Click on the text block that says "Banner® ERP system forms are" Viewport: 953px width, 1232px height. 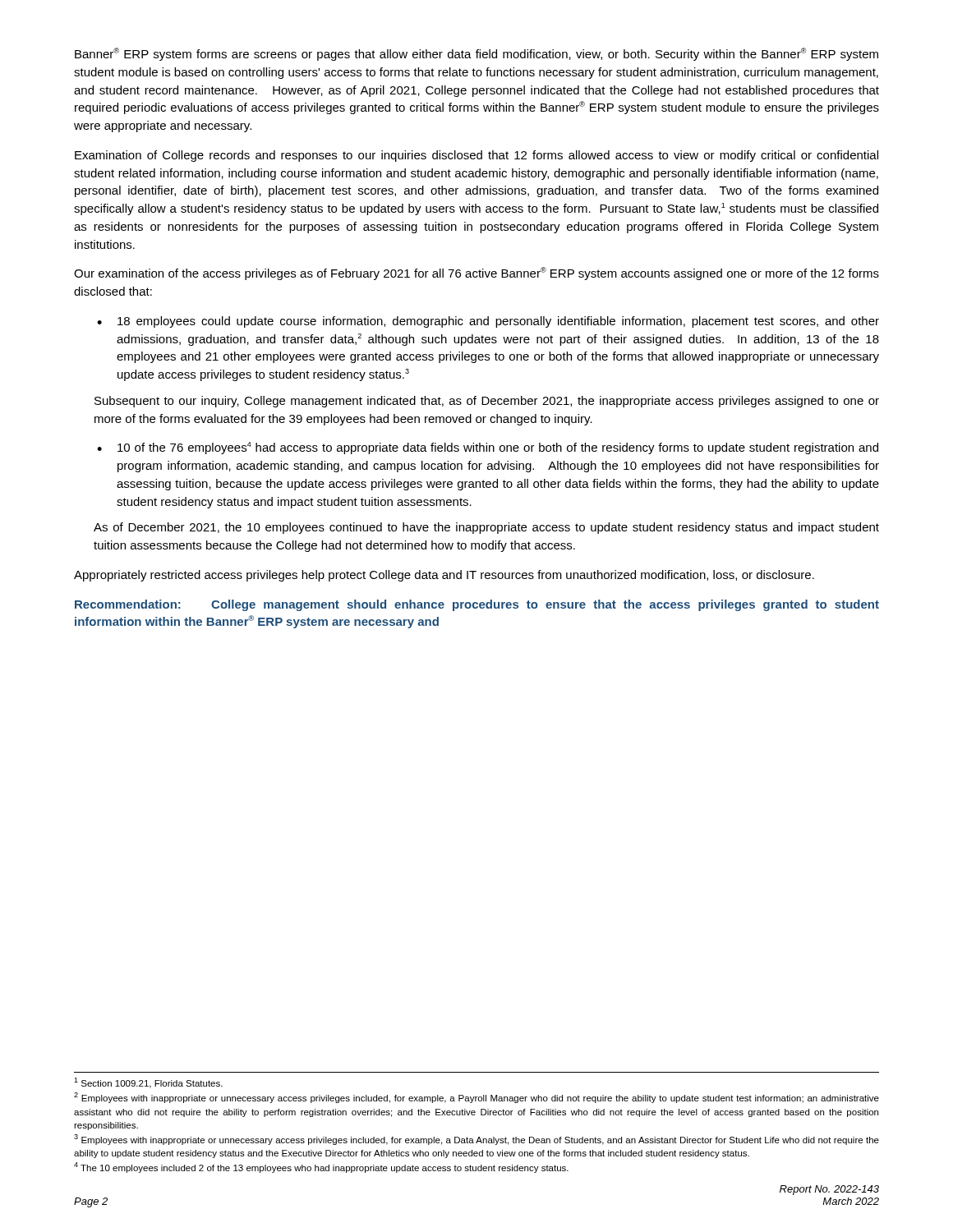tap(476, 90)
